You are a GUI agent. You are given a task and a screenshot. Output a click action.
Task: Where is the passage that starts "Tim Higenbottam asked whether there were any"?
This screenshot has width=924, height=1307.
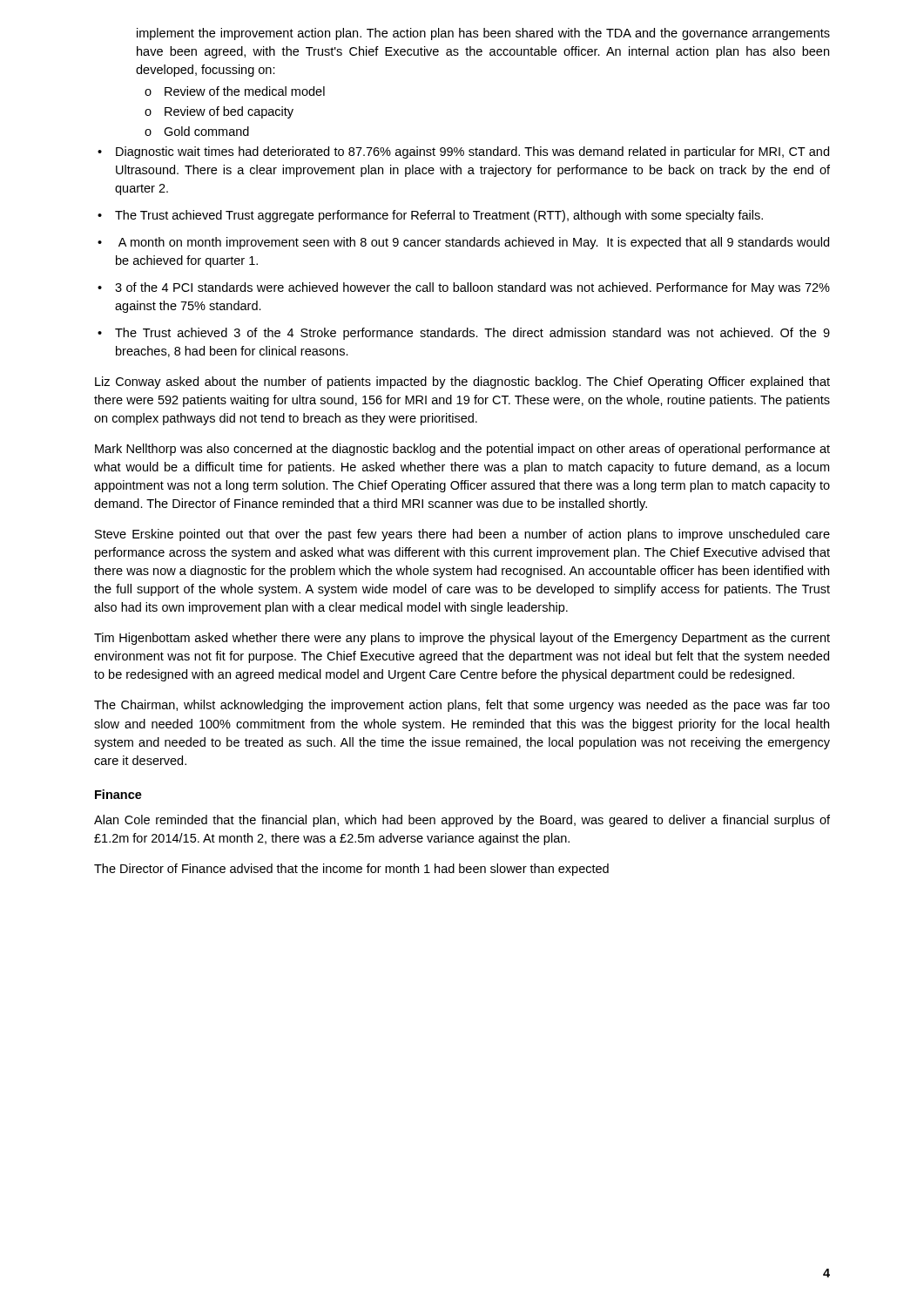(x=462, y=657)
